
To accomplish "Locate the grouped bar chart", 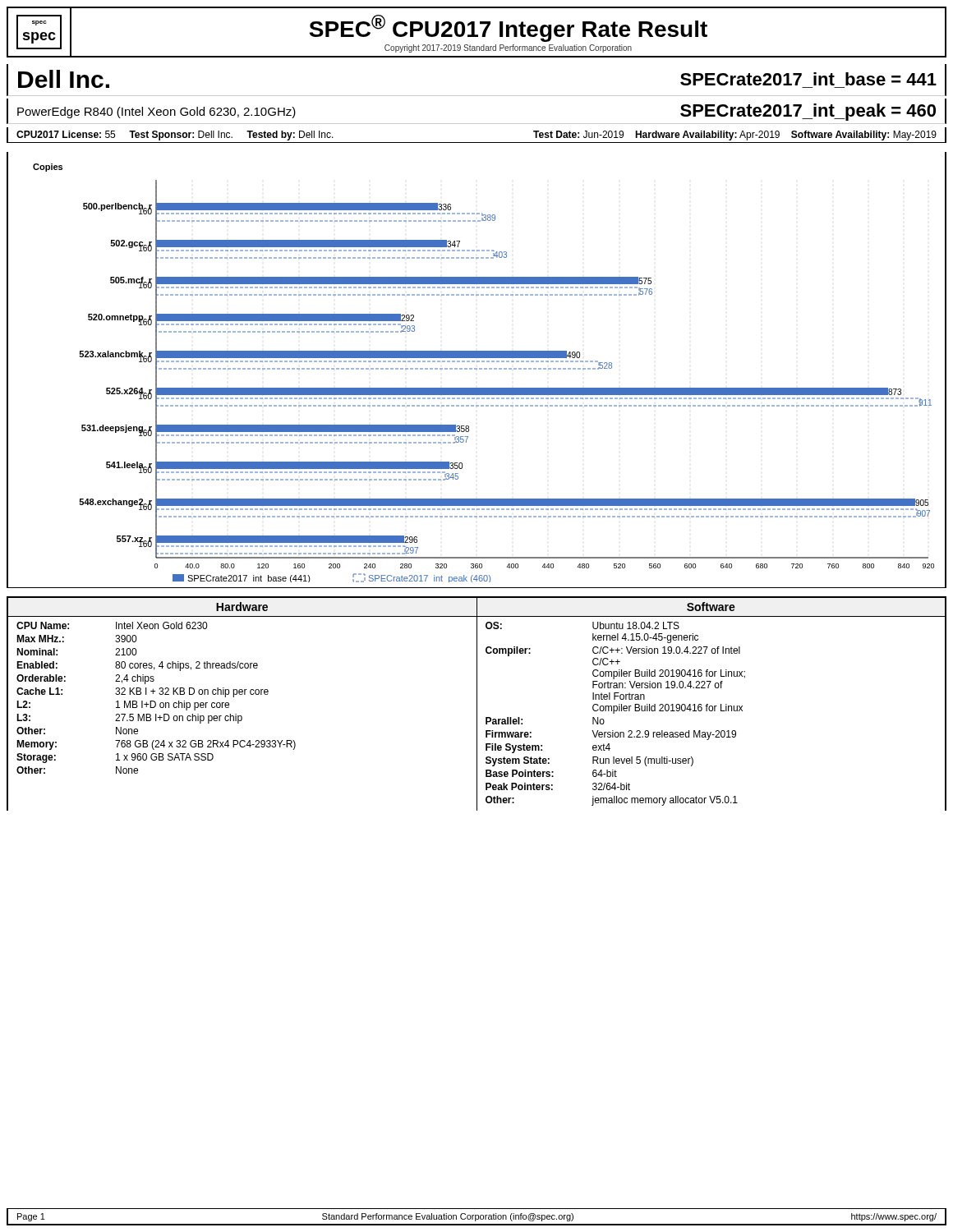I will pos(476,370).
